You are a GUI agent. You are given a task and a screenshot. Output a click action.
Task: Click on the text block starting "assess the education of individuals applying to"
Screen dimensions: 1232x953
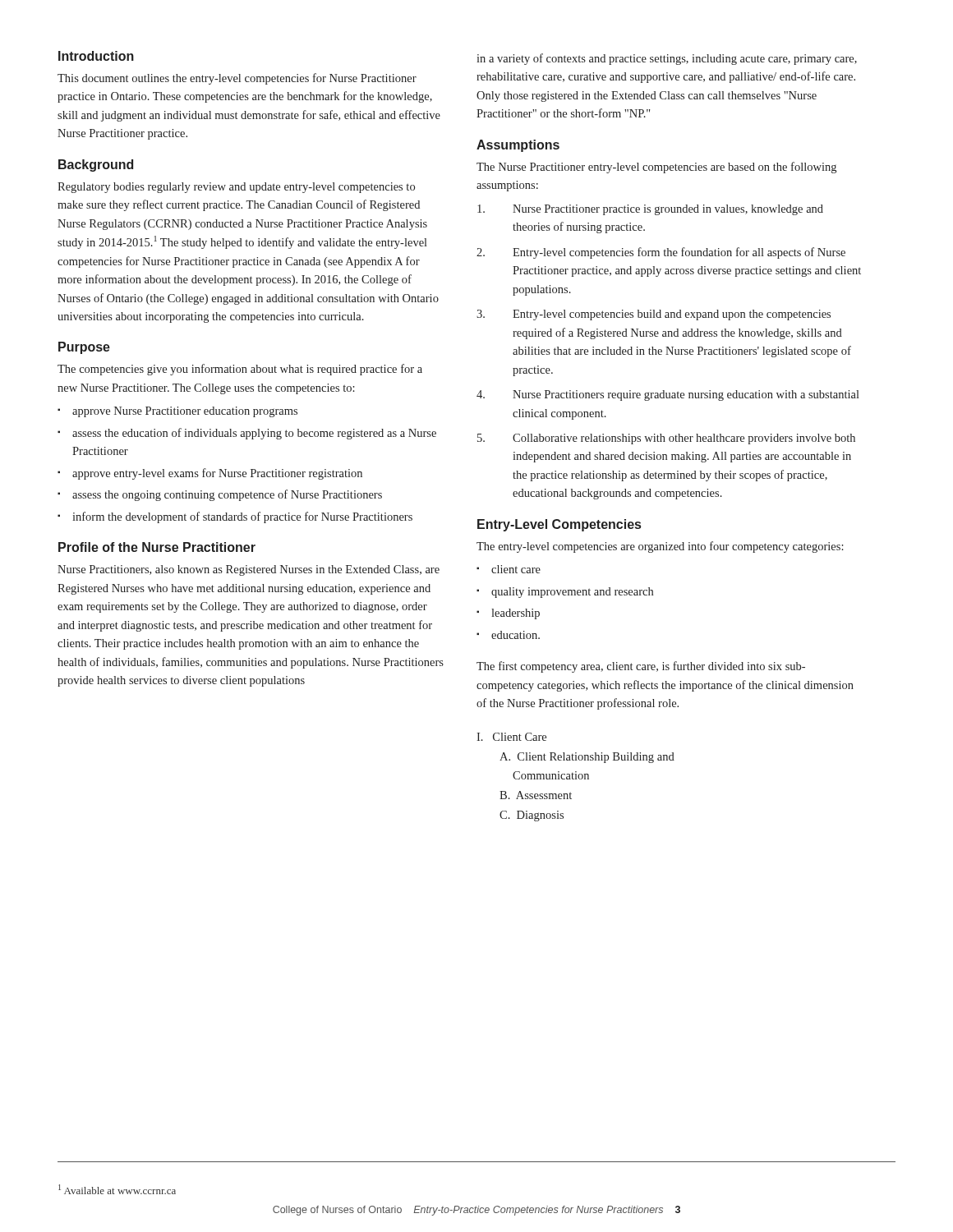pos(254,442)
